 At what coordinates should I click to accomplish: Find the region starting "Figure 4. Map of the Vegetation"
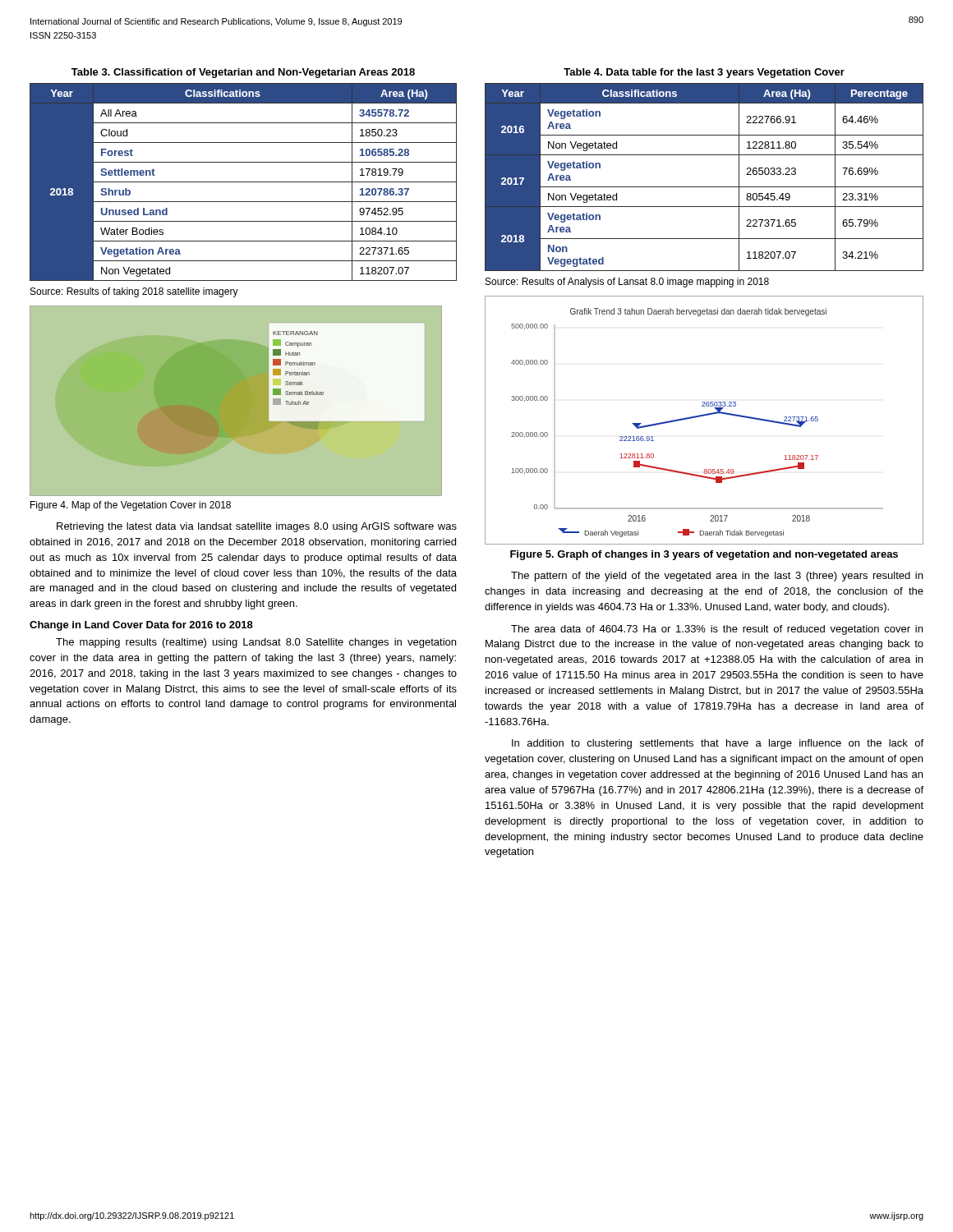[130, 505]
